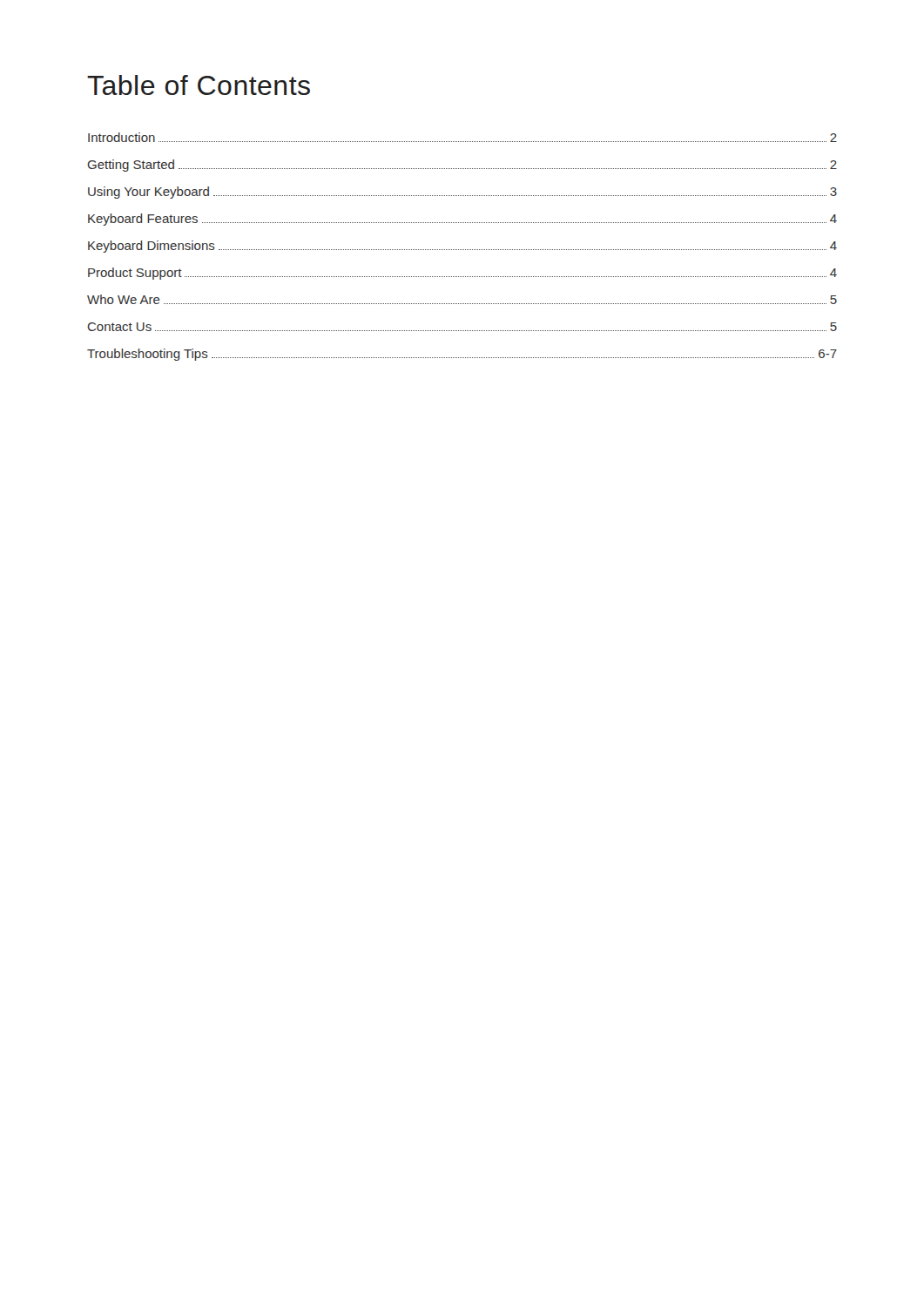The image size is (924, 1307).
Task: Point to "Introduction 2"
Action: tap(462, 137)
